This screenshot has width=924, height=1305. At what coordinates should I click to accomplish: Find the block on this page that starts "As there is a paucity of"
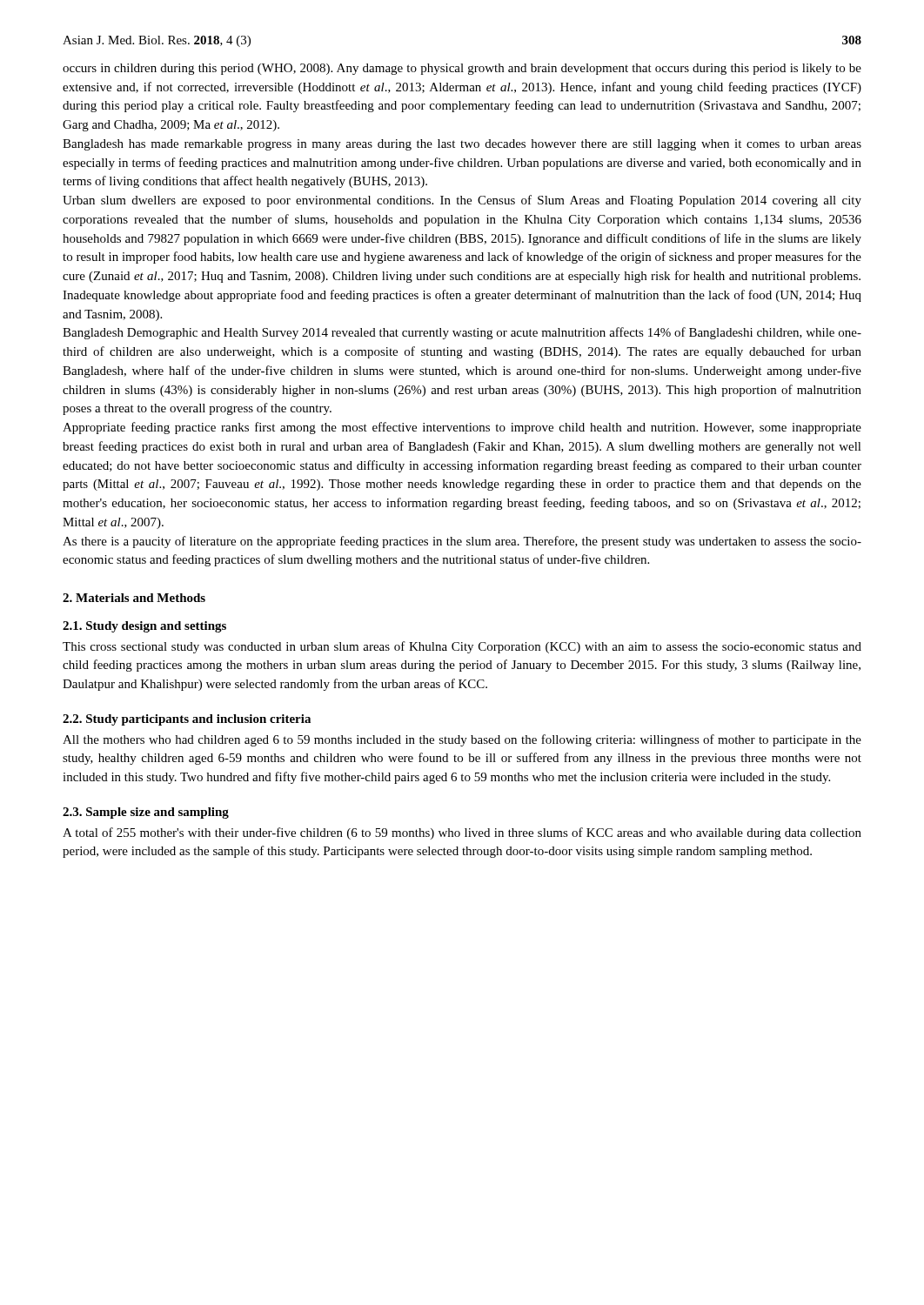(462, 551)
